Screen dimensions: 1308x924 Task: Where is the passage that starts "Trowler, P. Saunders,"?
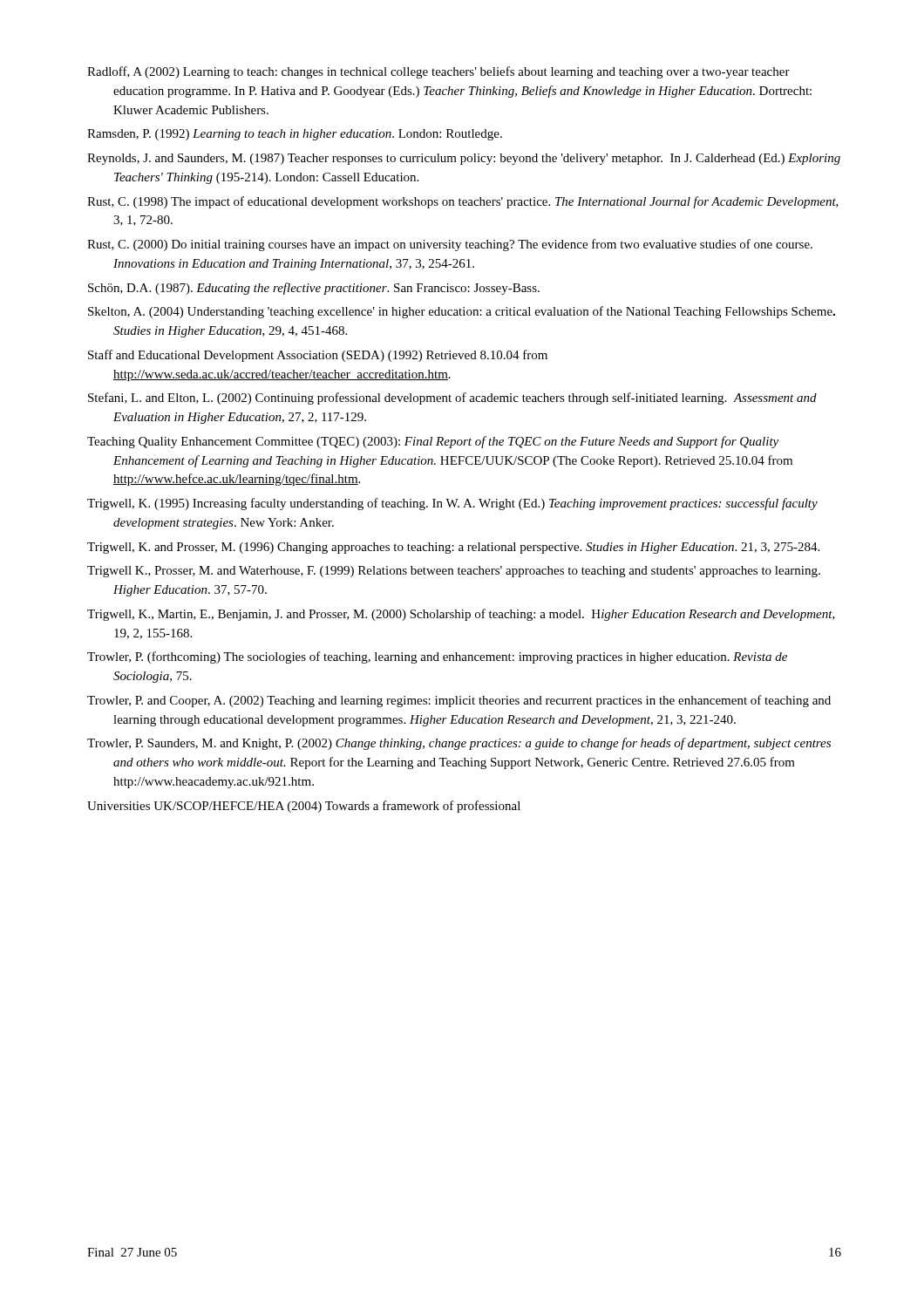459,762
